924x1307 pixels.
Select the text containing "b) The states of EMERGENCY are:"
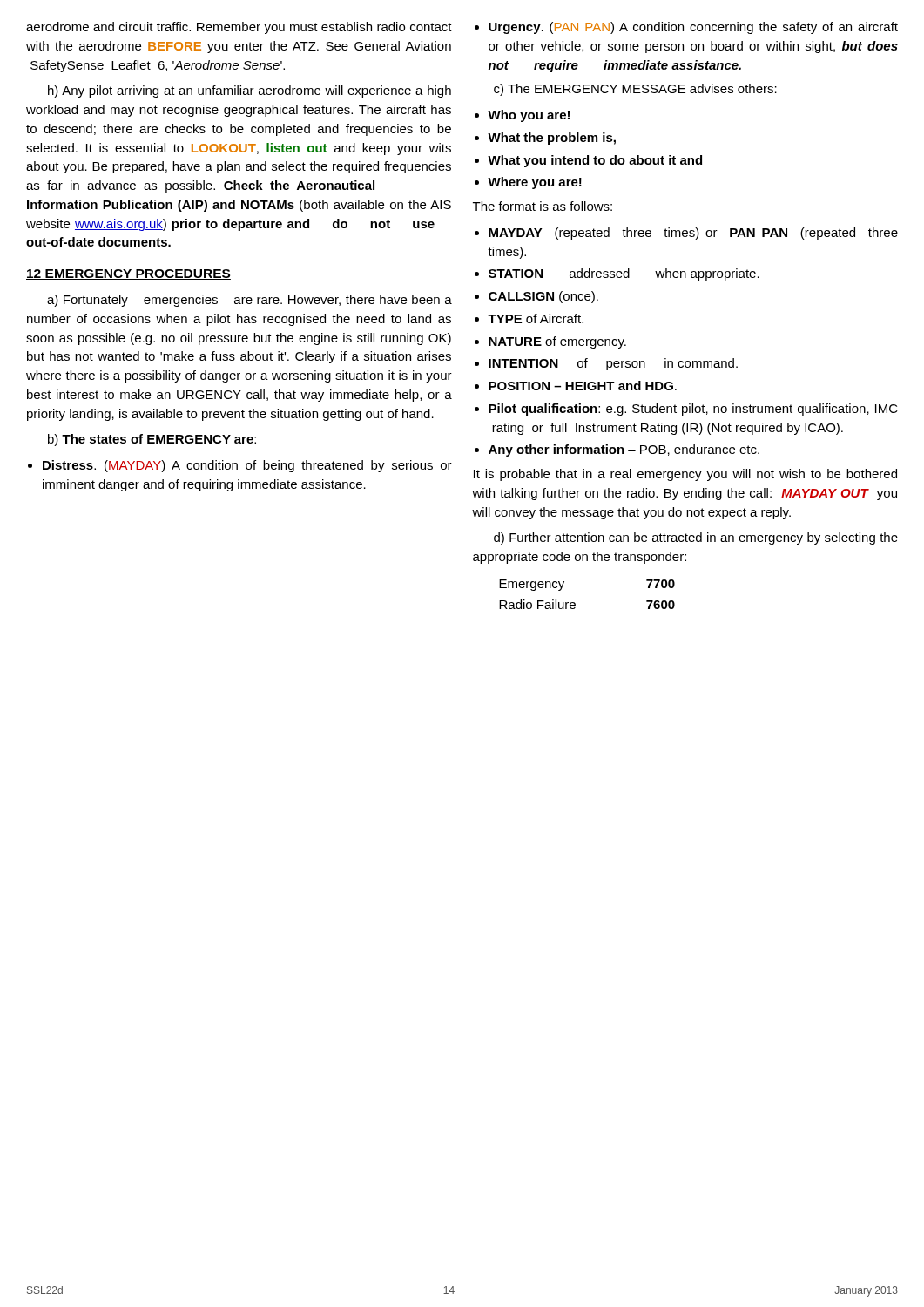click(239, 439)
